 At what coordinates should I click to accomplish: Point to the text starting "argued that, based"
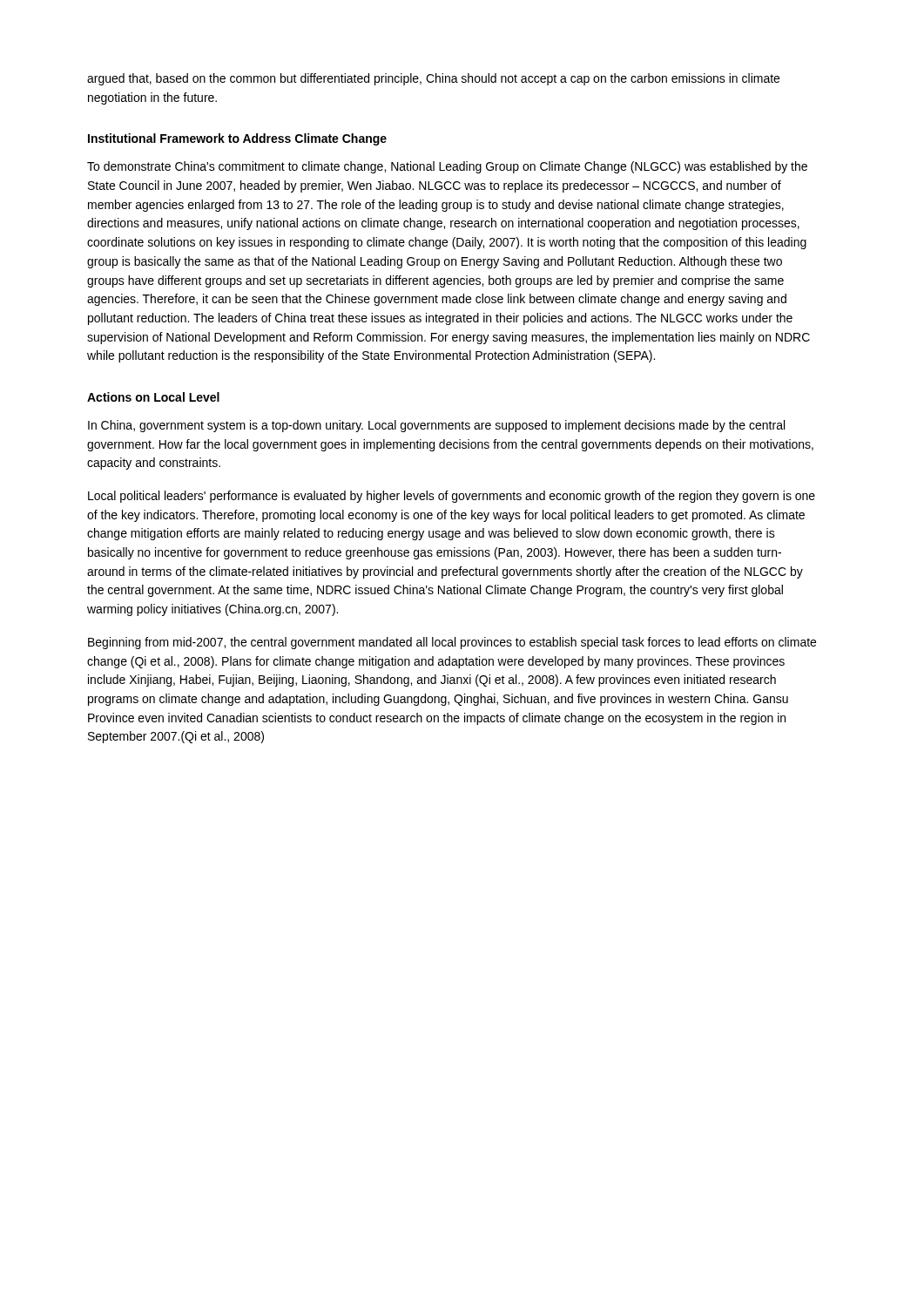[434, 88]
